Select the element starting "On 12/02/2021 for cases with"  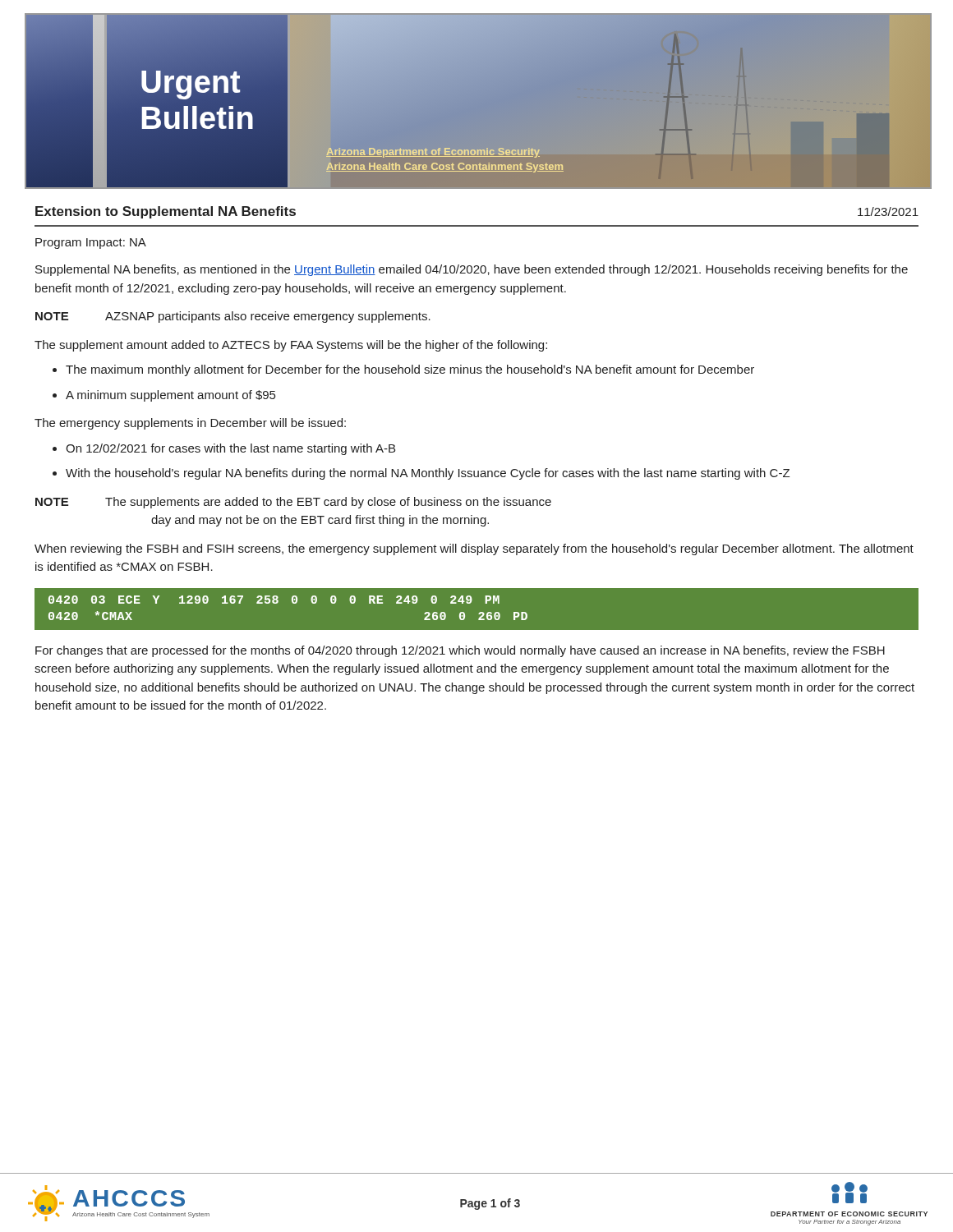231,448
